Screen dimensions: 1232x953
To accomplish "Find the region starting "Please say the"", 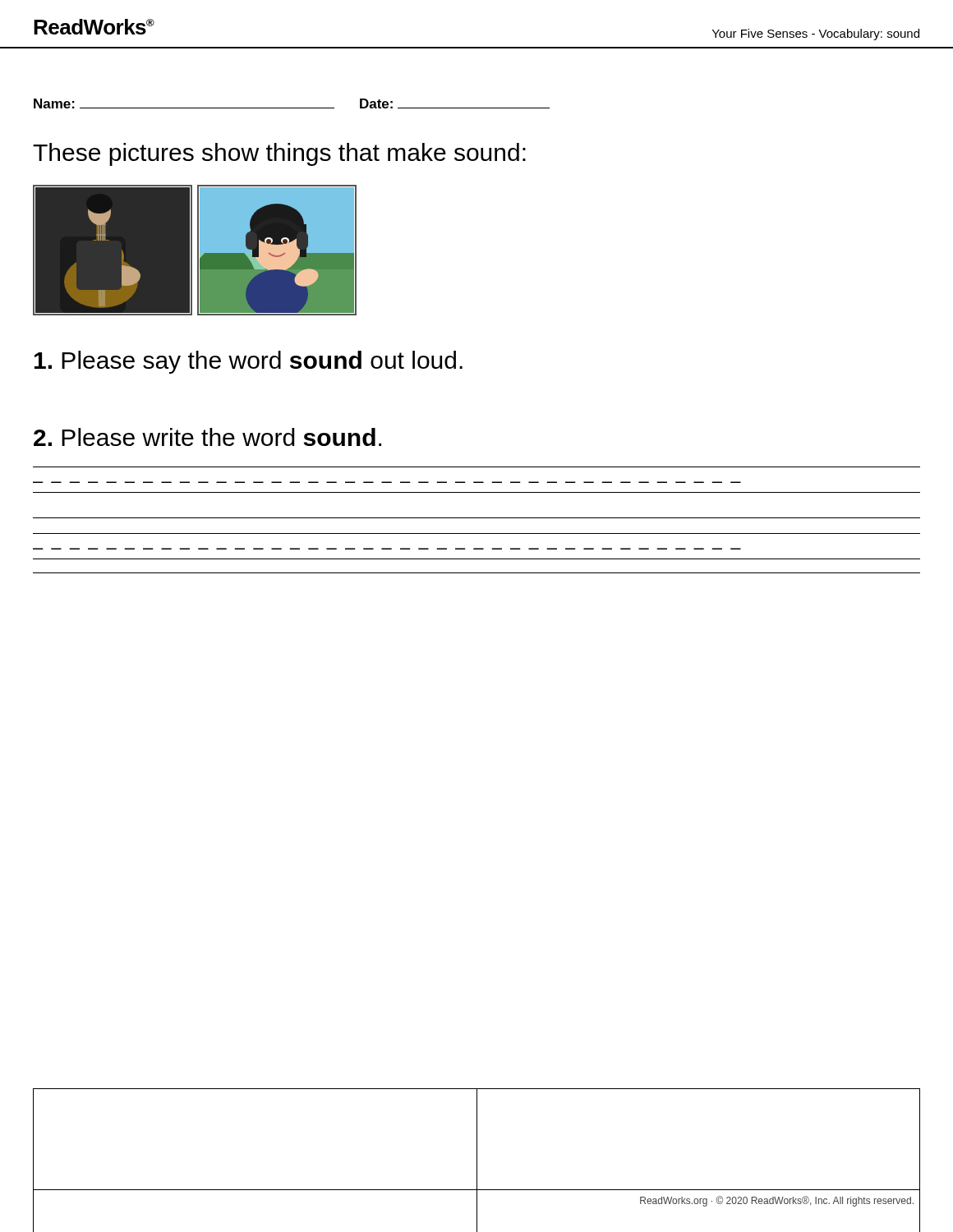I will click(x=249, y=360).
